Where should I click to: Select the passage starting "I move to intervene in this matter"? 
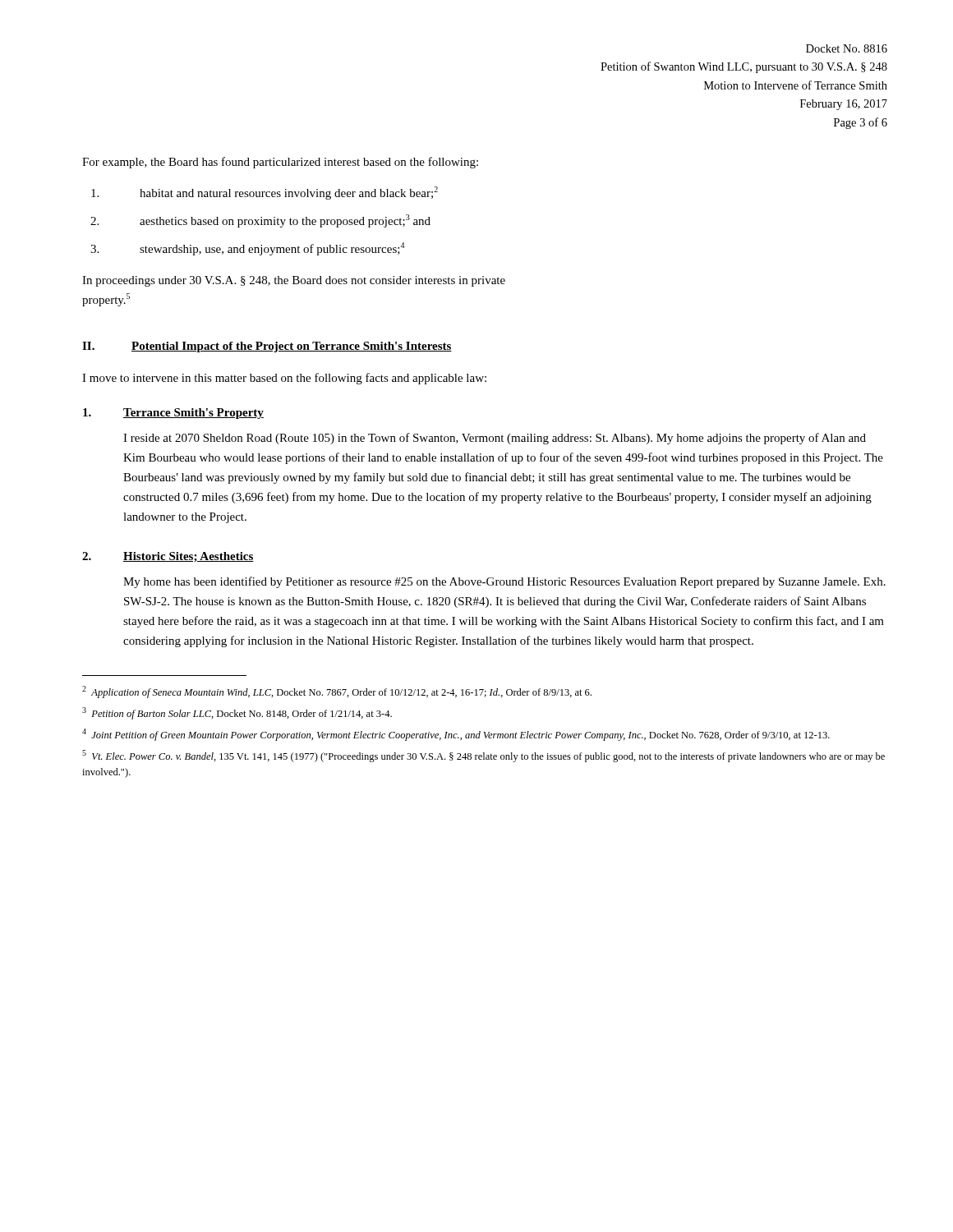point(285,378)
